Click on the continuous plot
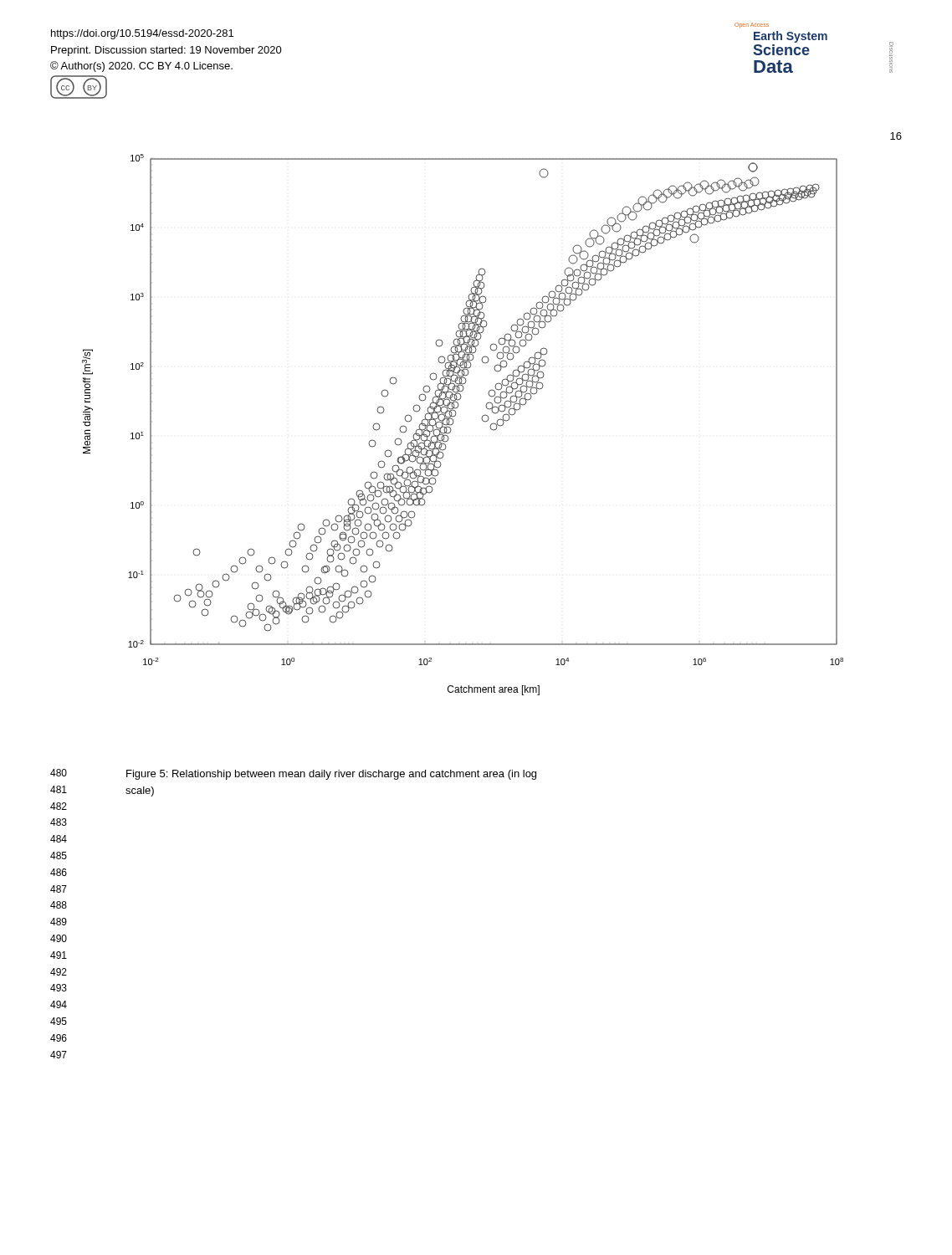Screen dimensions: 1255x952 tap(468, 431)
